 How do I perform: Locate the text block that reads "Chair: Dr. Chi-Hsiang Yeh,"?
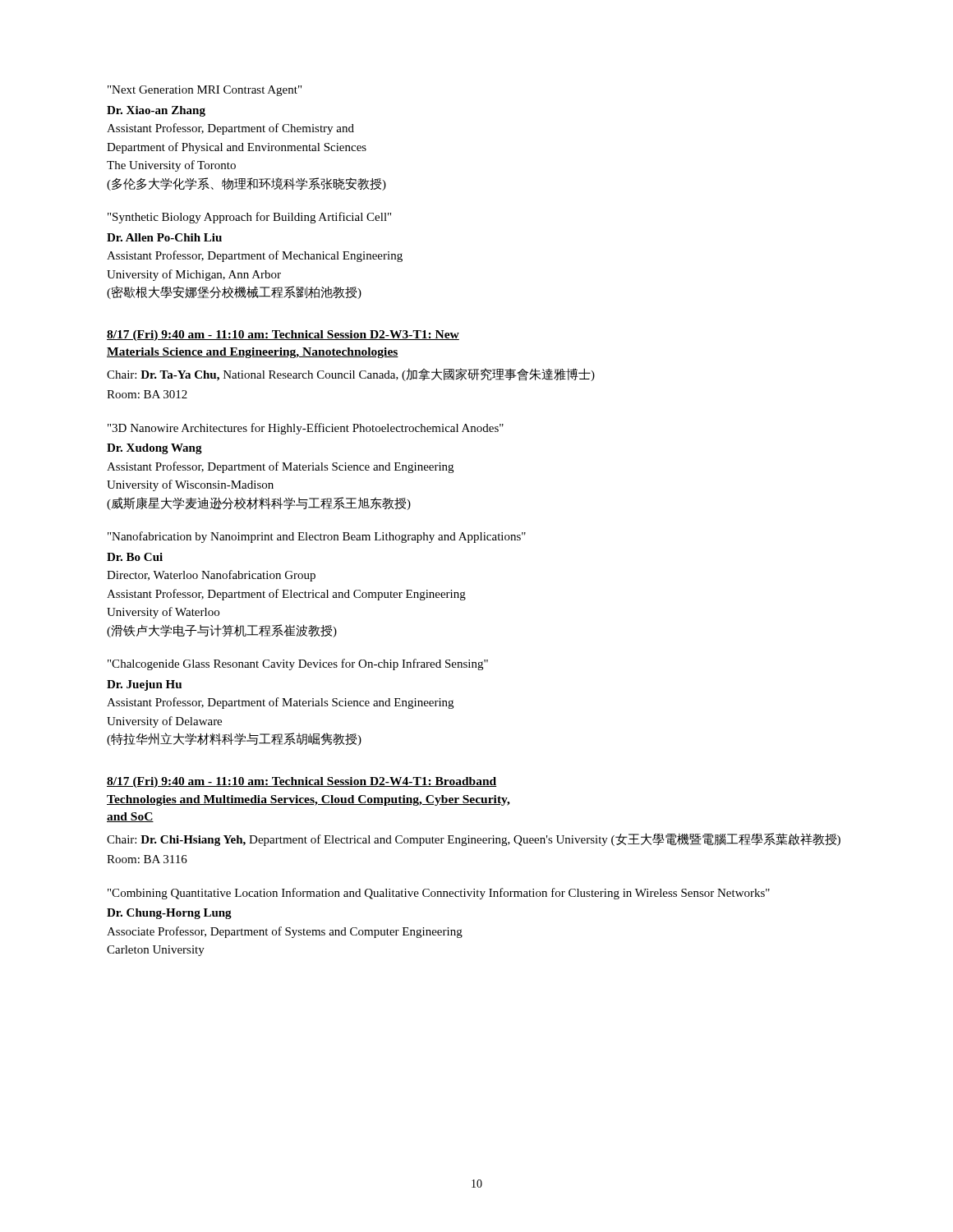pos(476,850)
